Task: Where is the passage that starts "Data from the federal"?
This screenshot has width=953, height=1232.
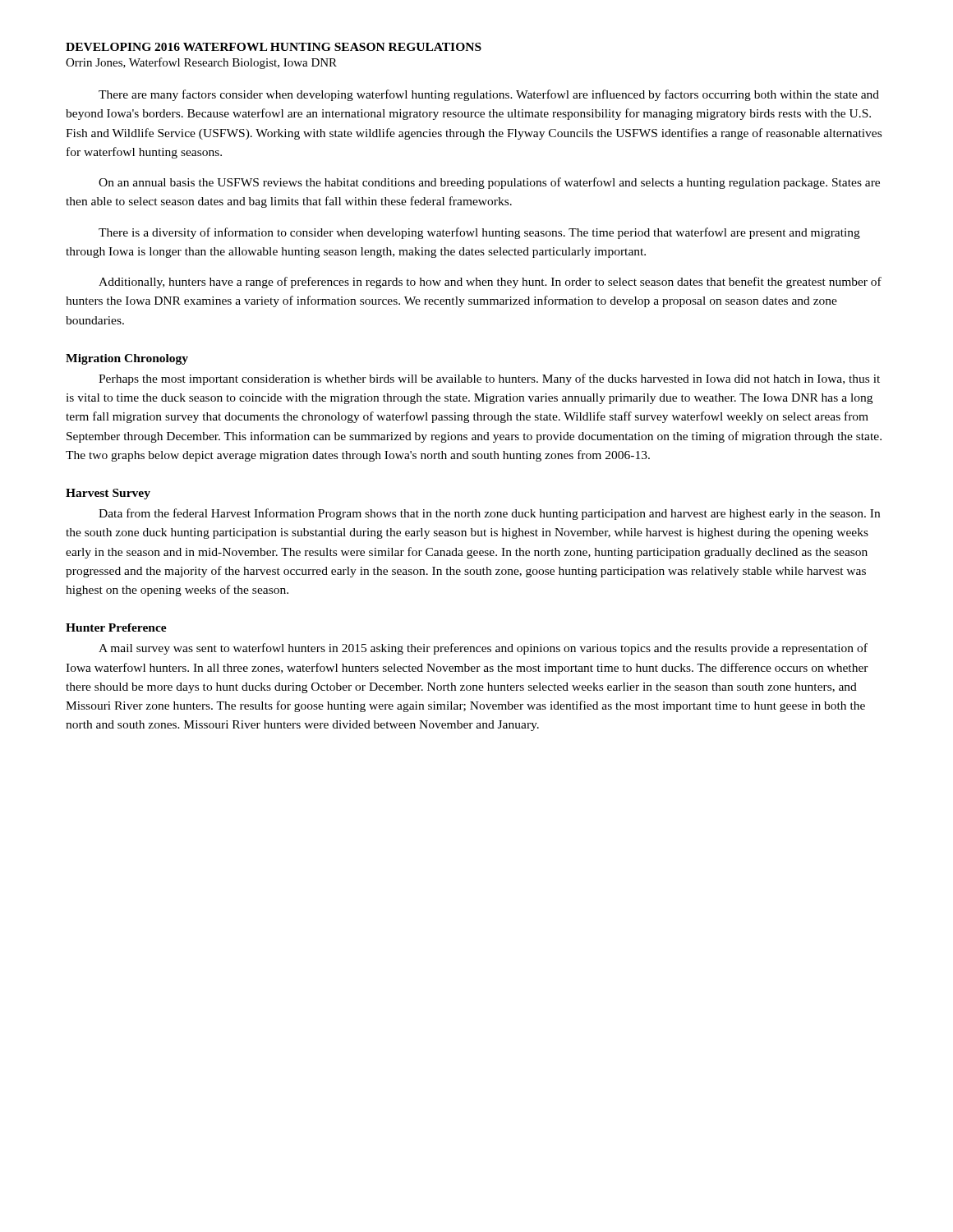Action: click(476, 551)
